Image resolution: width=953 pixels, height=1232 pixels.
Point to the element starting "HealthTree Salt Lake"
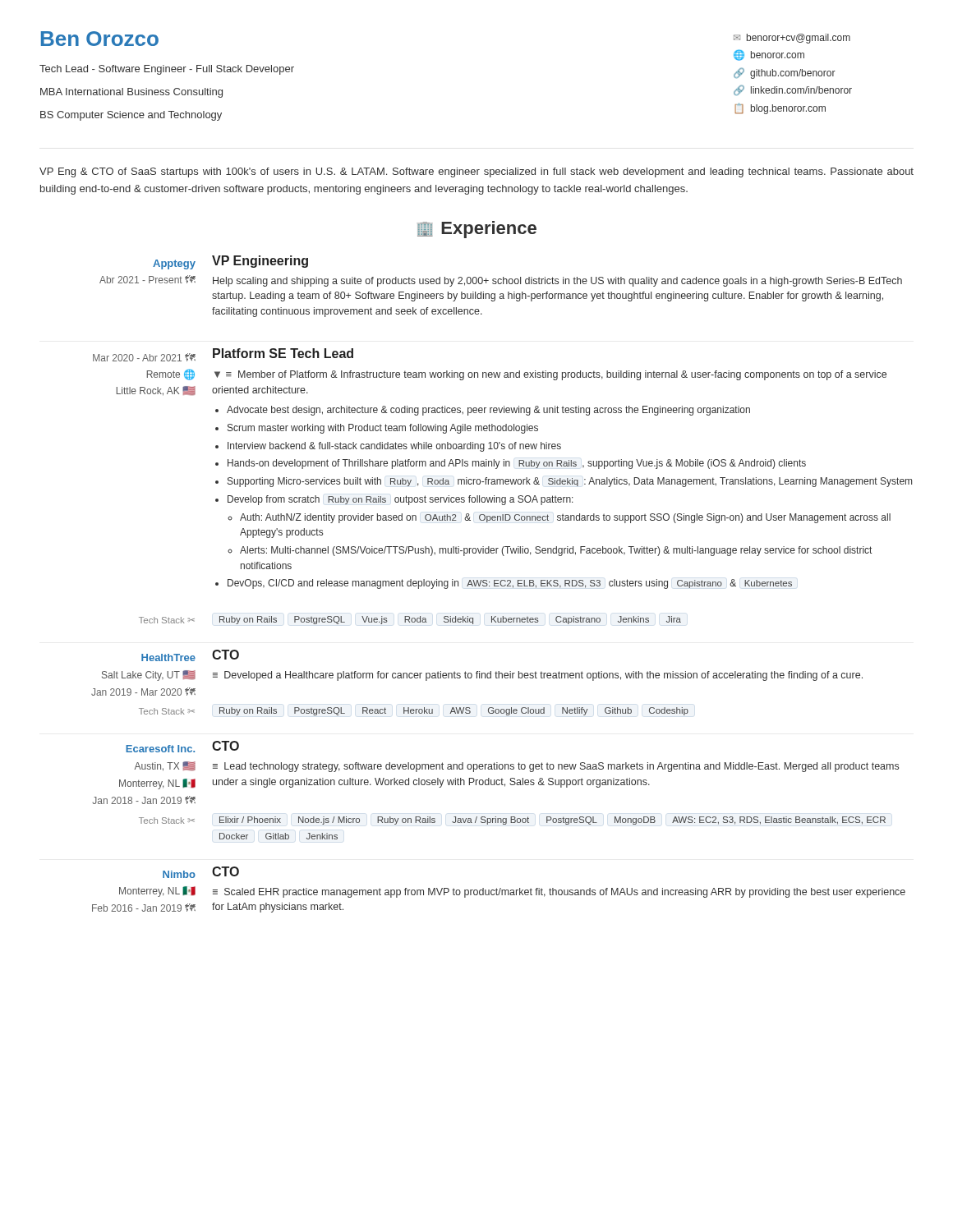click(118, 675)
